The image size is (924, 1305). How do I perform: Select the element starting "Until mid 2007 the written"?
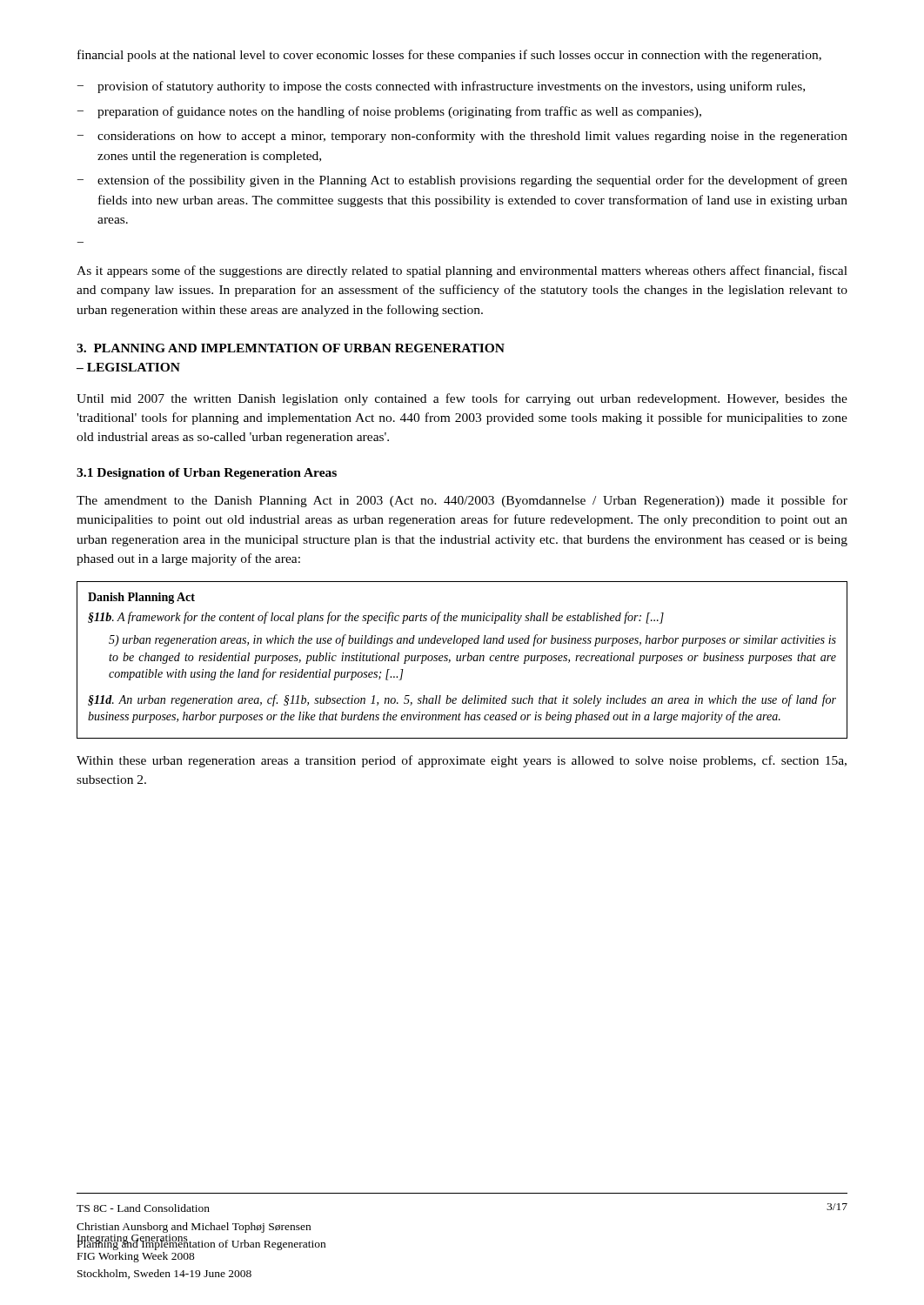(x=462, y=417)
